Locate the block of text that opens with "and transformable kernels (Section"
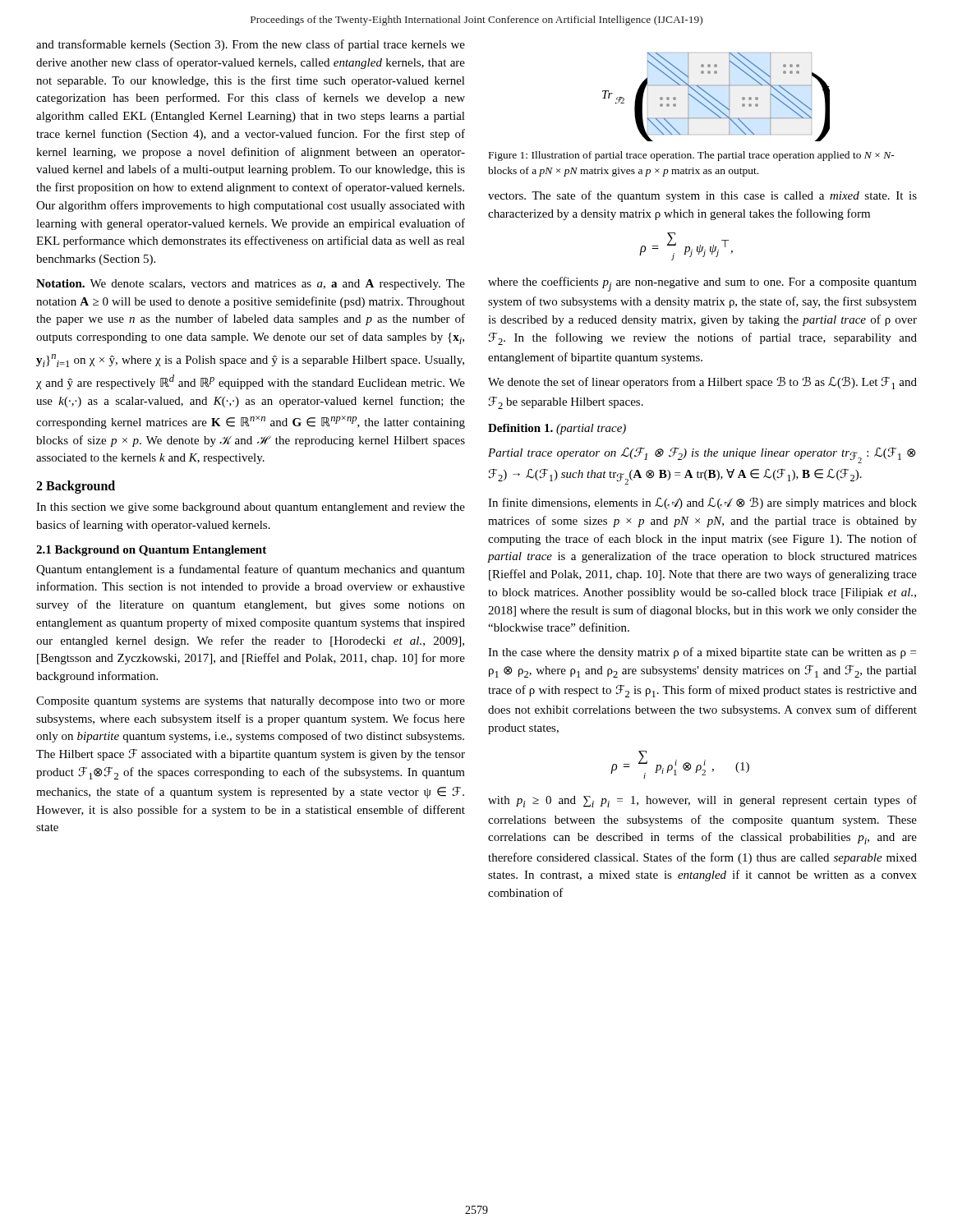Screen dimensions: 1232x953 coord(251,152)
